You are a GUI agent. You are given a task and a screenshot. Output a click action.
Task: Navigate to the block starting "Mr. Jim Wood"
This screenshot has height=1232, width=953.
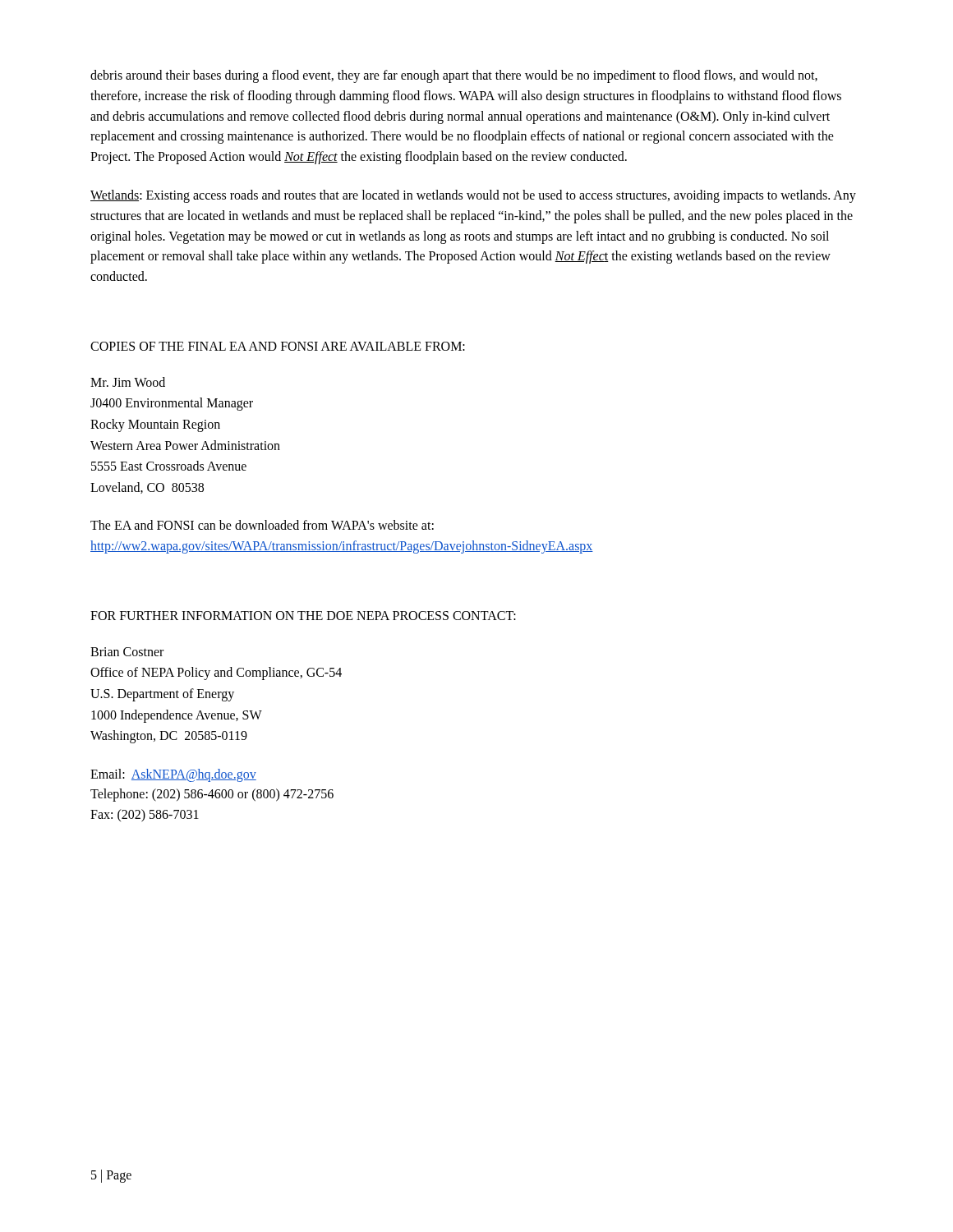click(185, 435)
